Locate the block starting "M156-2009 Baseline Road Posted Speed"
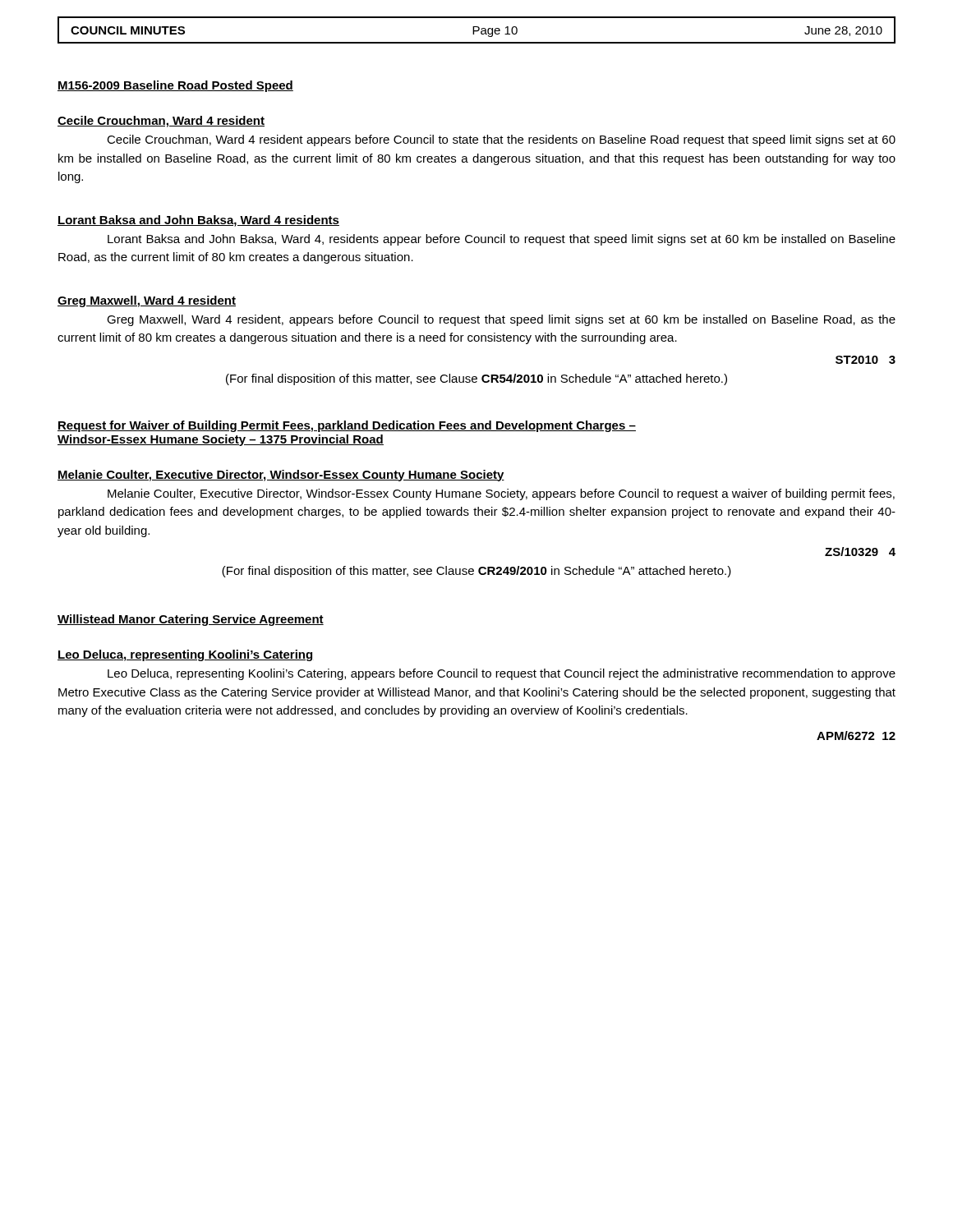Viewport: 953px width, 1232px height. [175, 85]
